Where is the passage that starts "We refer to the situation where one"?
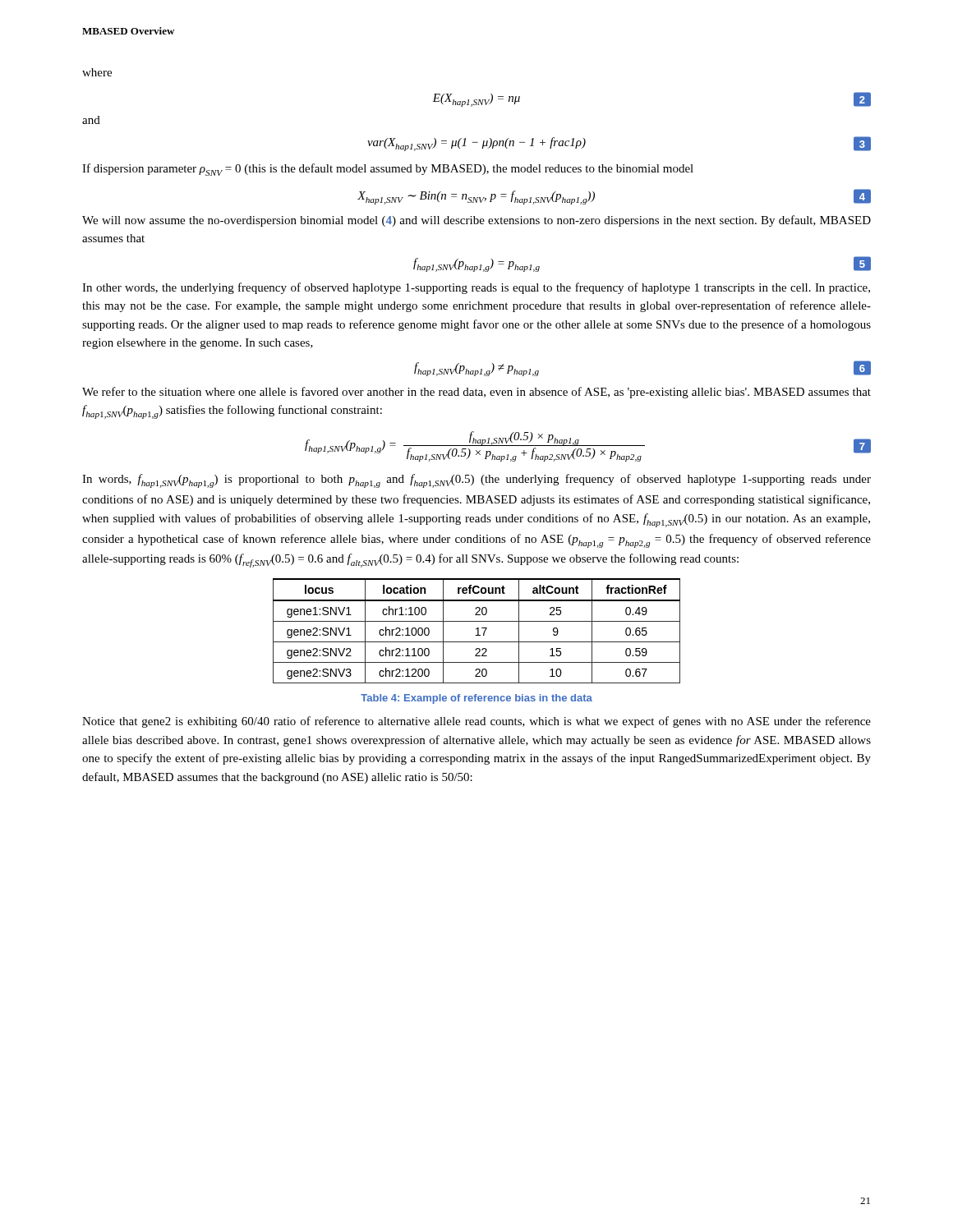Screen dimensions: 1232x953 coord(476,402)
